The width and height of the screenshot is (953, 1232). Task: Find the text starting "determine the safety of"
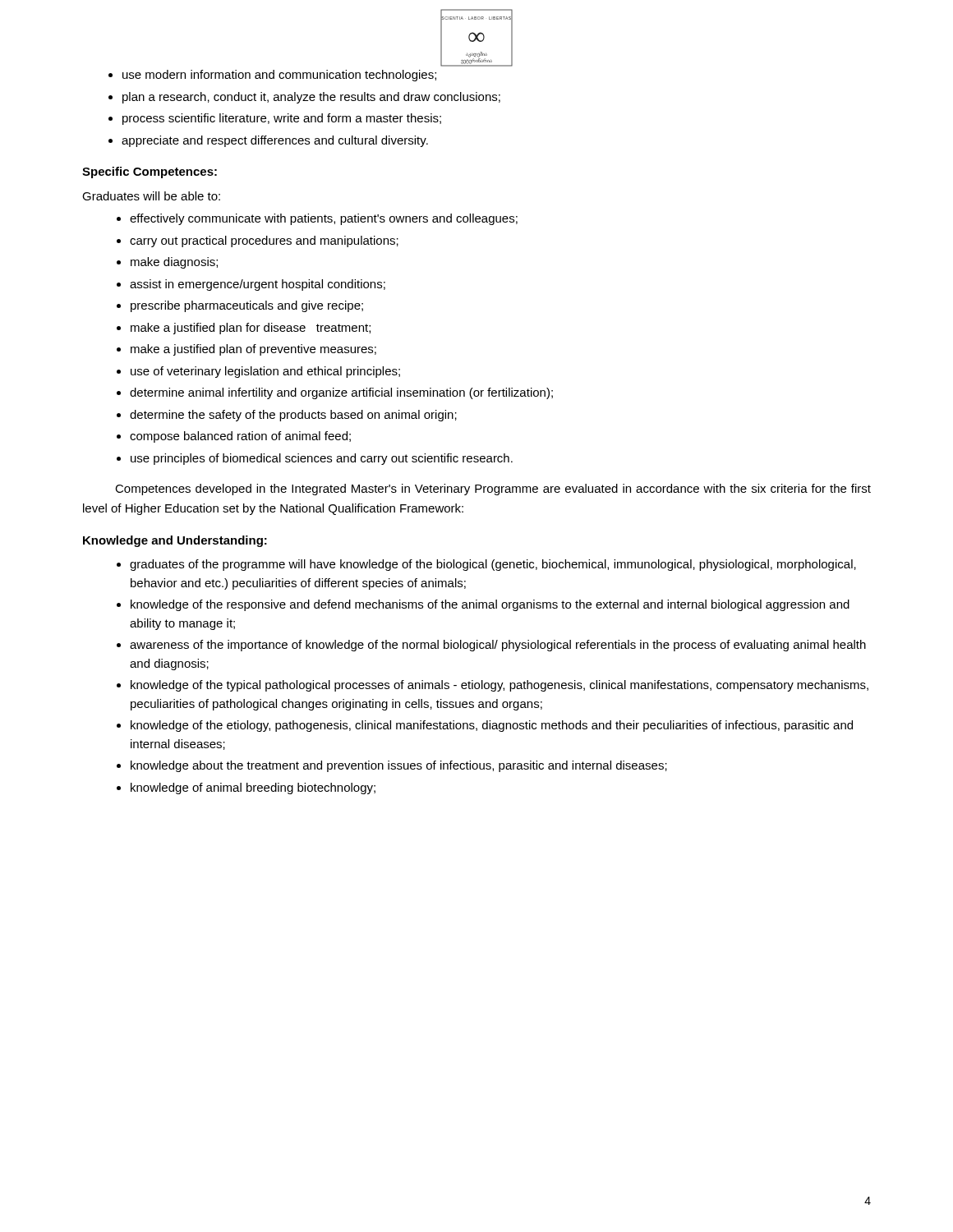pos(294,414)
